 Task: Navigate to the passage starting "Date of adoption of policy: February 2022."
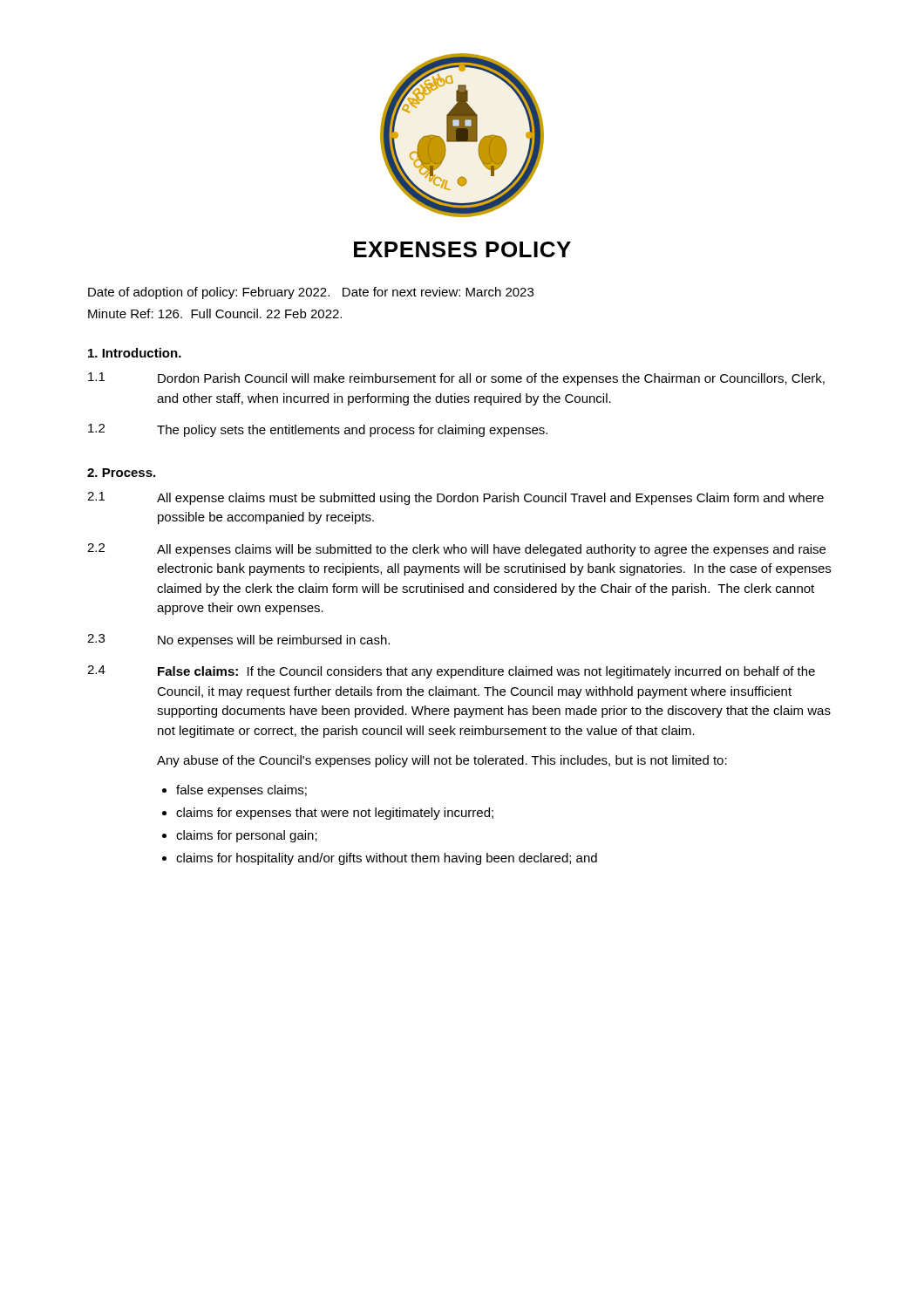(x=311, y=292)
